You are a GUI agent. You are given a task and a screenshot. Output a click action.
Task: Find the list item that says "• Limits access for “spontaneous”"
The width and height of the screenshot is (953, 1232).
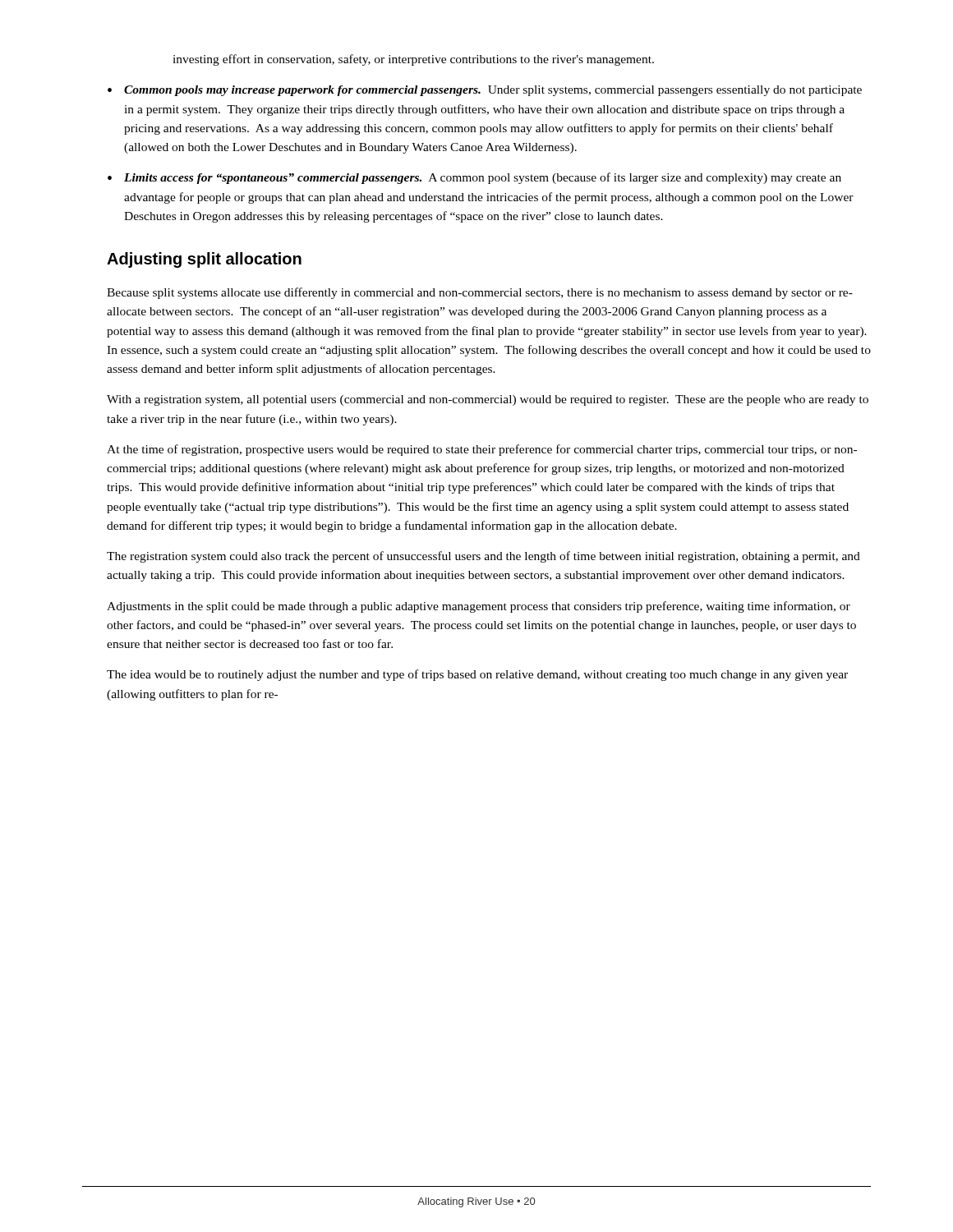(x=489, y=196)
